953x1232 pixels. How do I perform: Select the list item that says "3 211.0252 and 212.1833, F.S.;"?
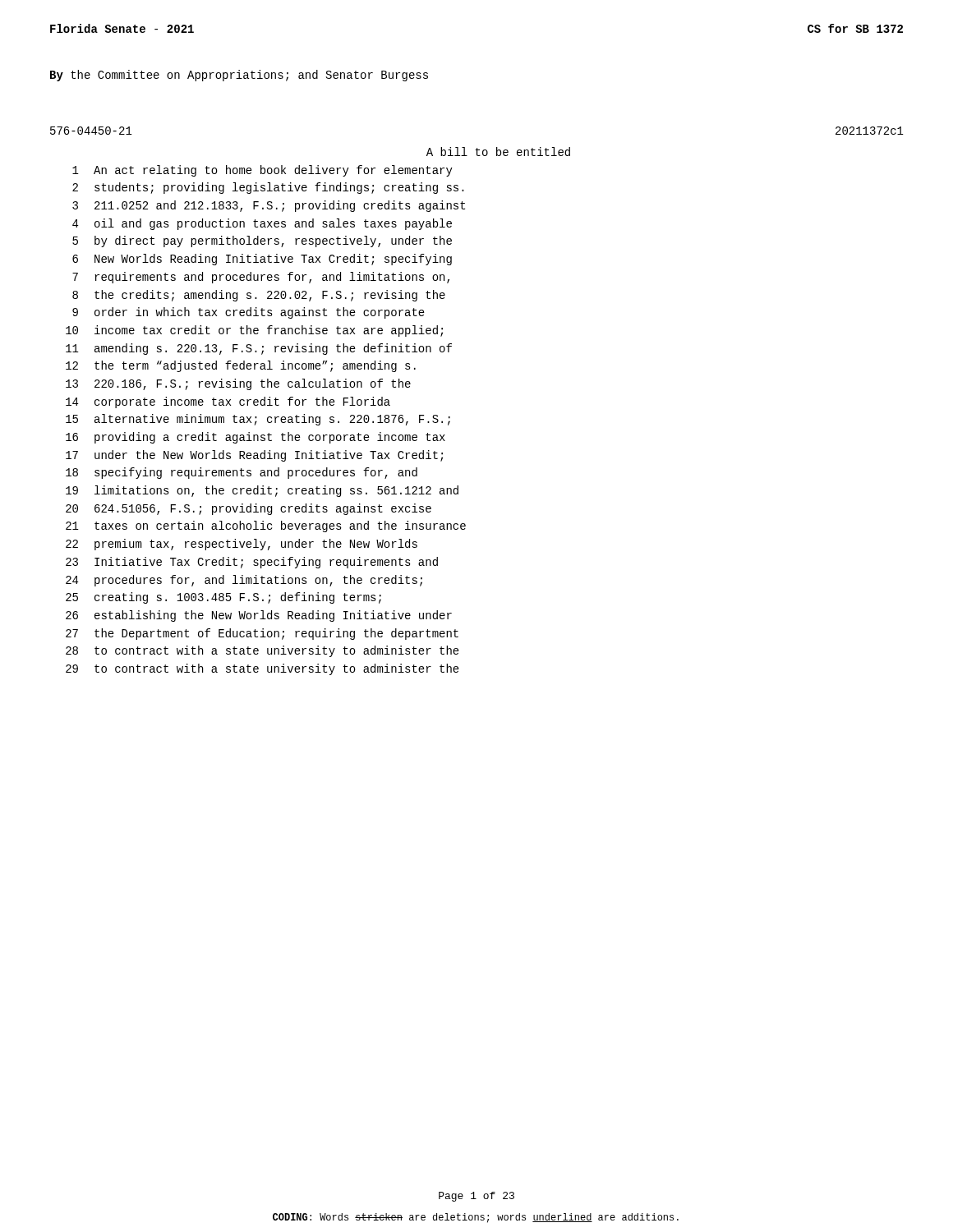click(476, 207)
